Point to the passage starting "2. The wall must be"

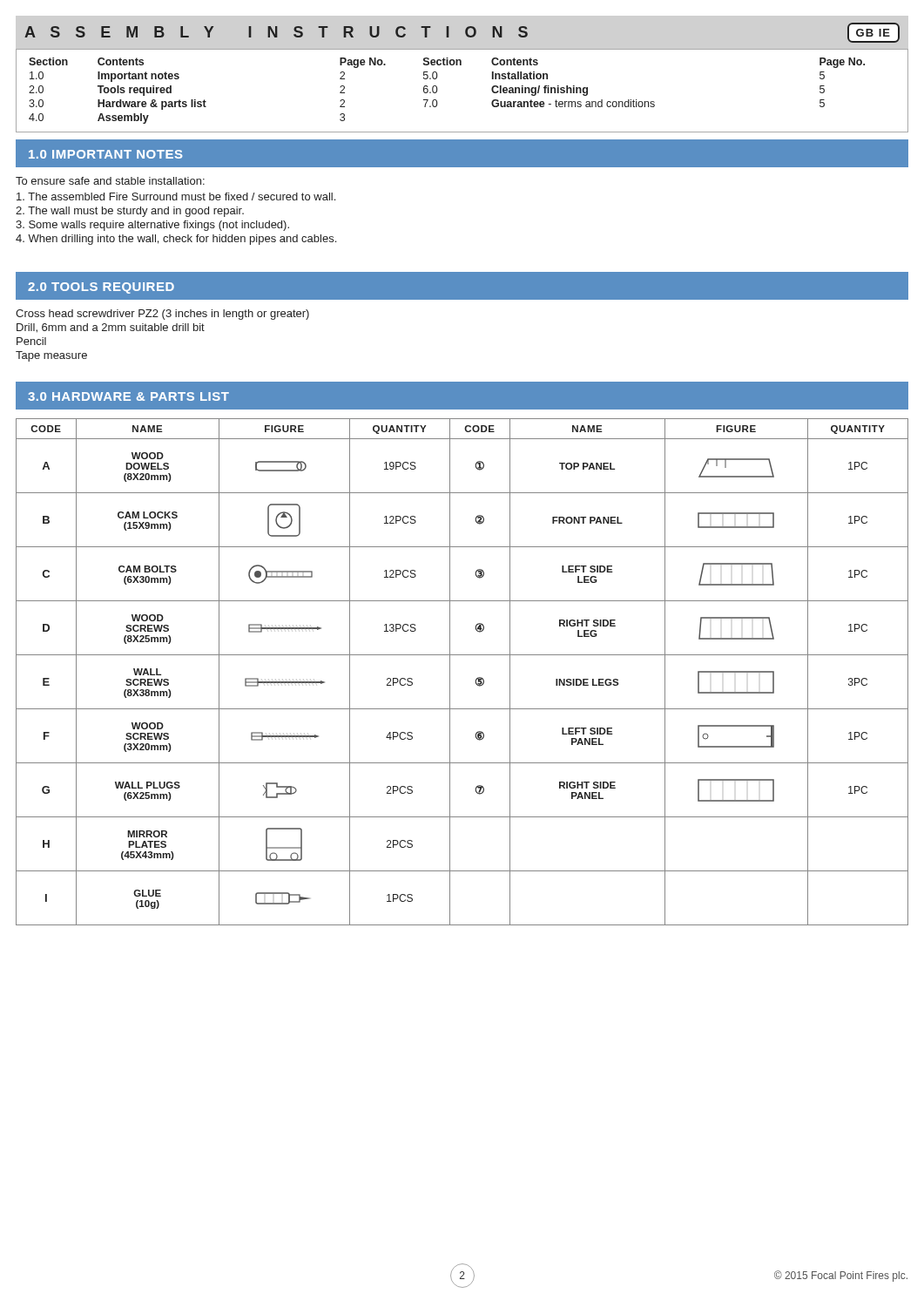point(130,210)
